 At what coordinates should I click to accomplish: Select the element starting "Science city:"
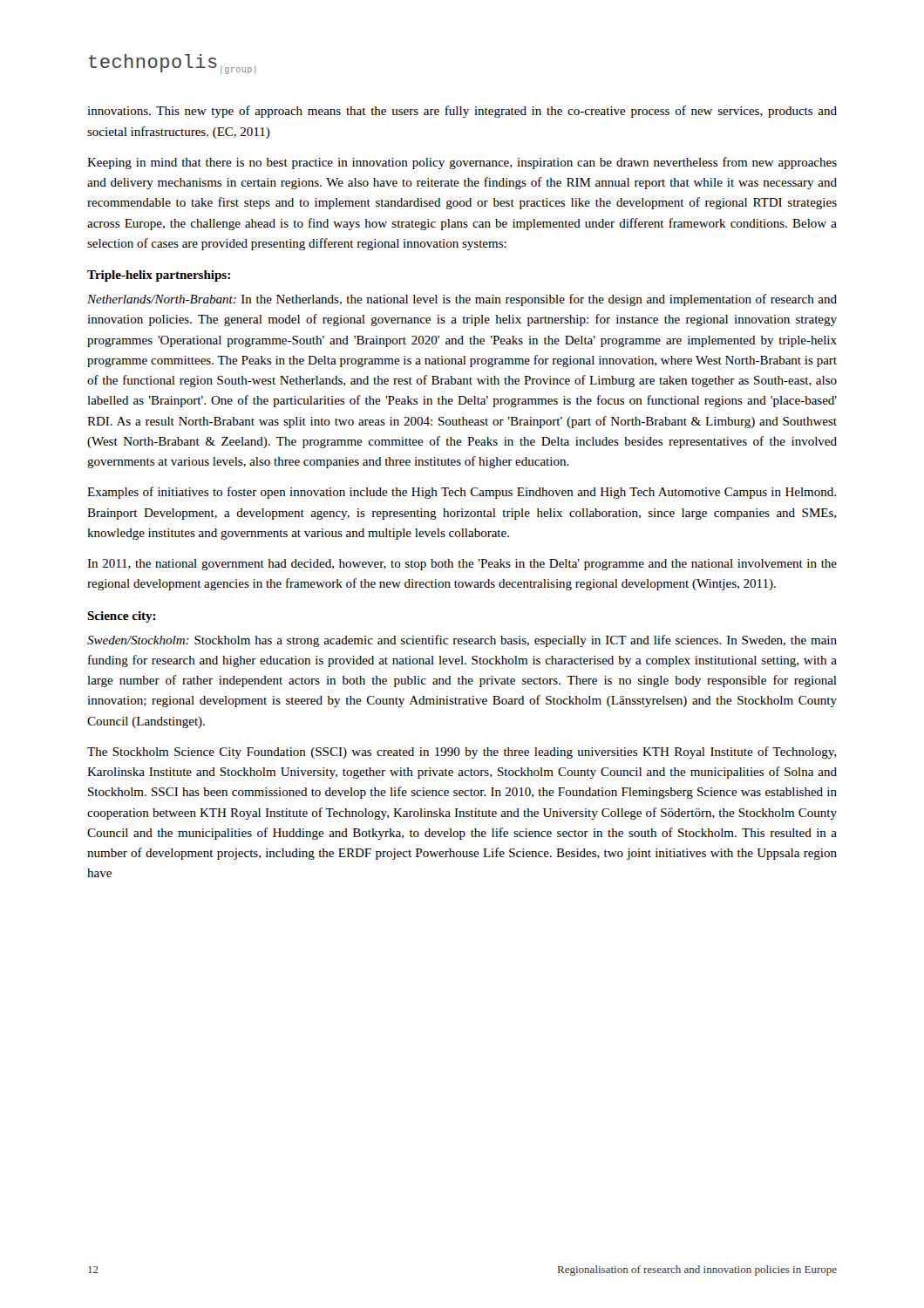click(x=122, y=615)
